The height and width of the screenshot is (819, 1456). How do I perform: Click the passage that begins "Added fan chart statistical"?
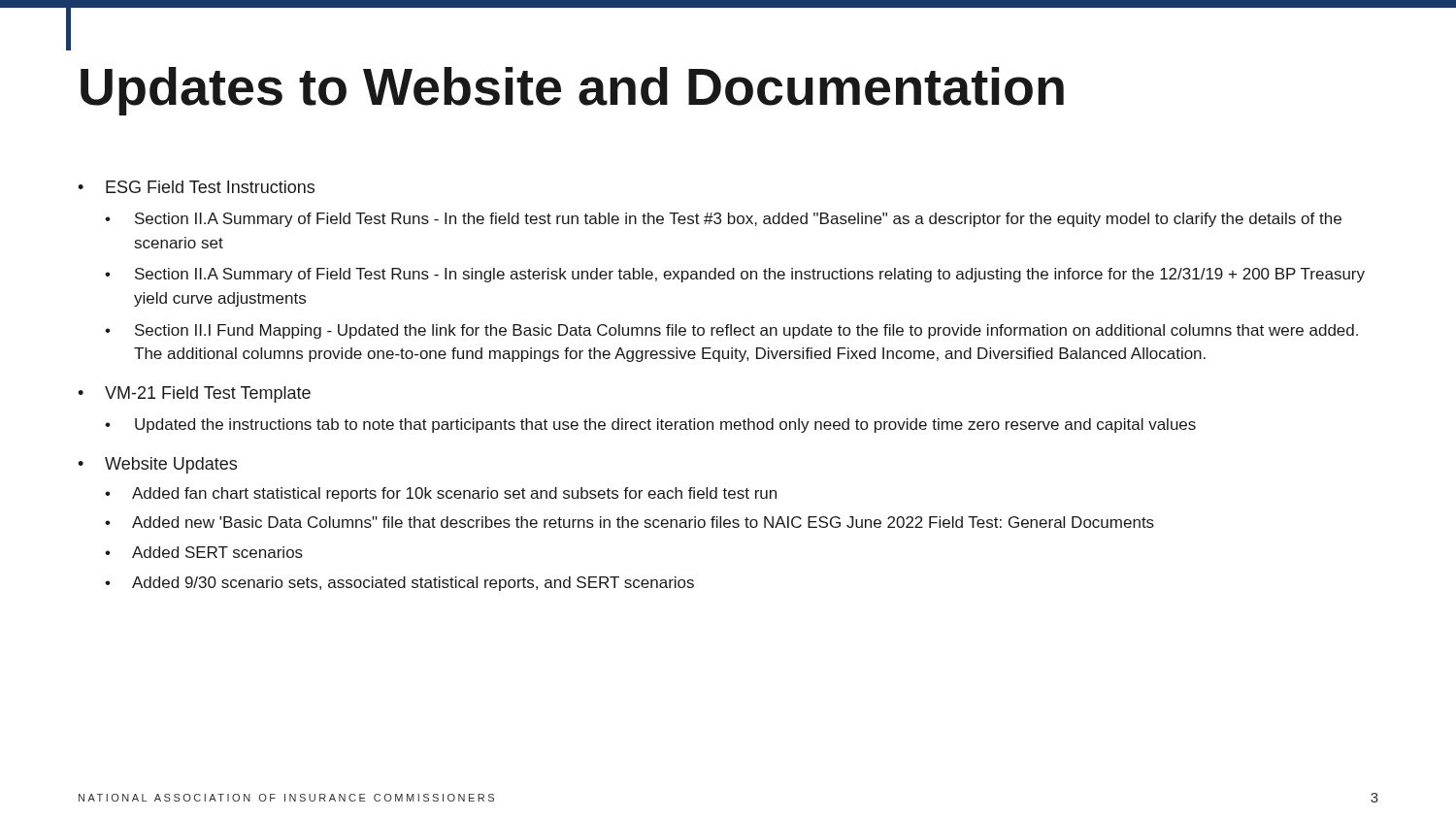pyautogui.click(x=455, y=493)
